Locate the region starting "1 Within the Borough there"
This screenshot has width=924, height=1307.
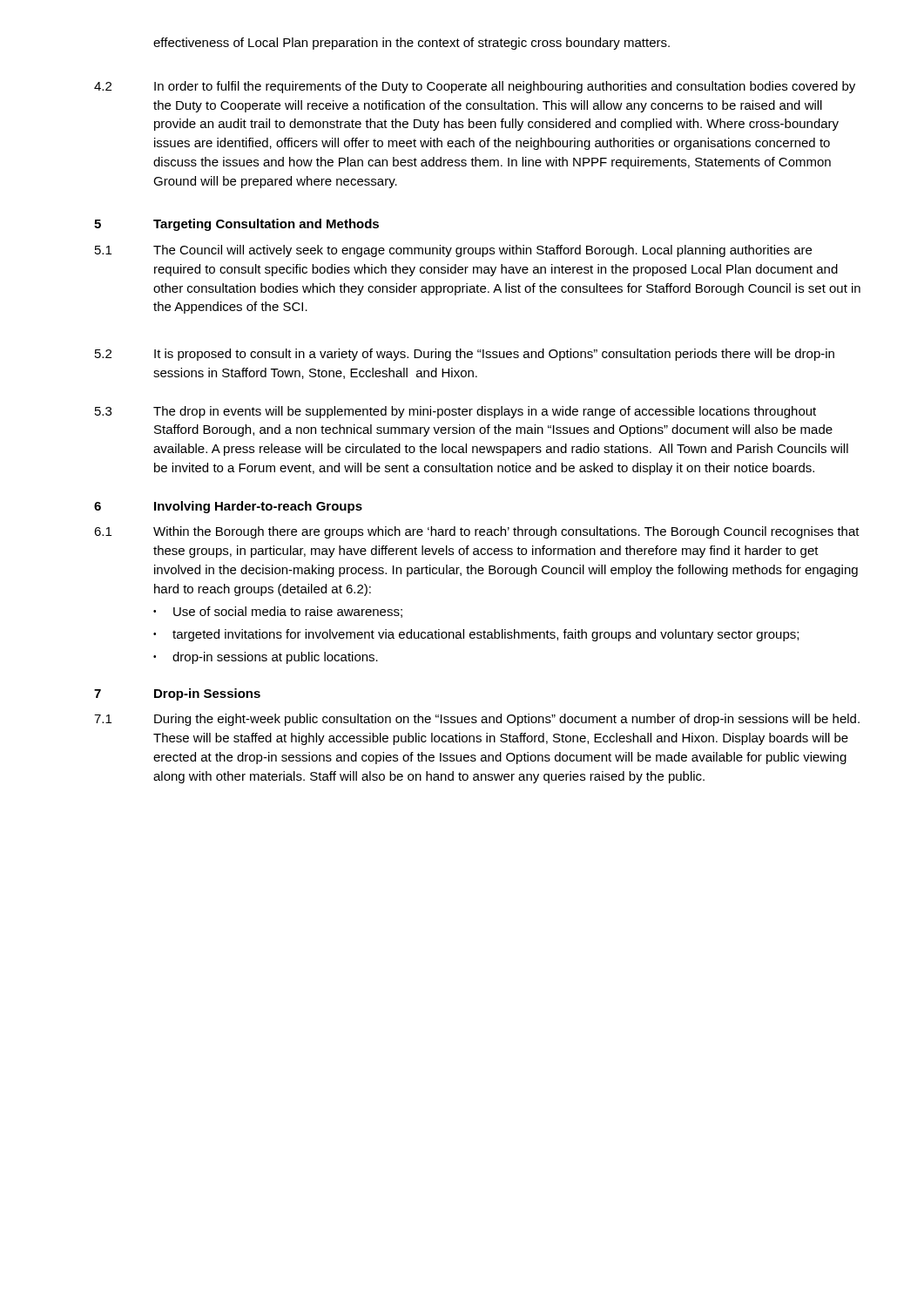pyautogui.click(x=478, y=560)
